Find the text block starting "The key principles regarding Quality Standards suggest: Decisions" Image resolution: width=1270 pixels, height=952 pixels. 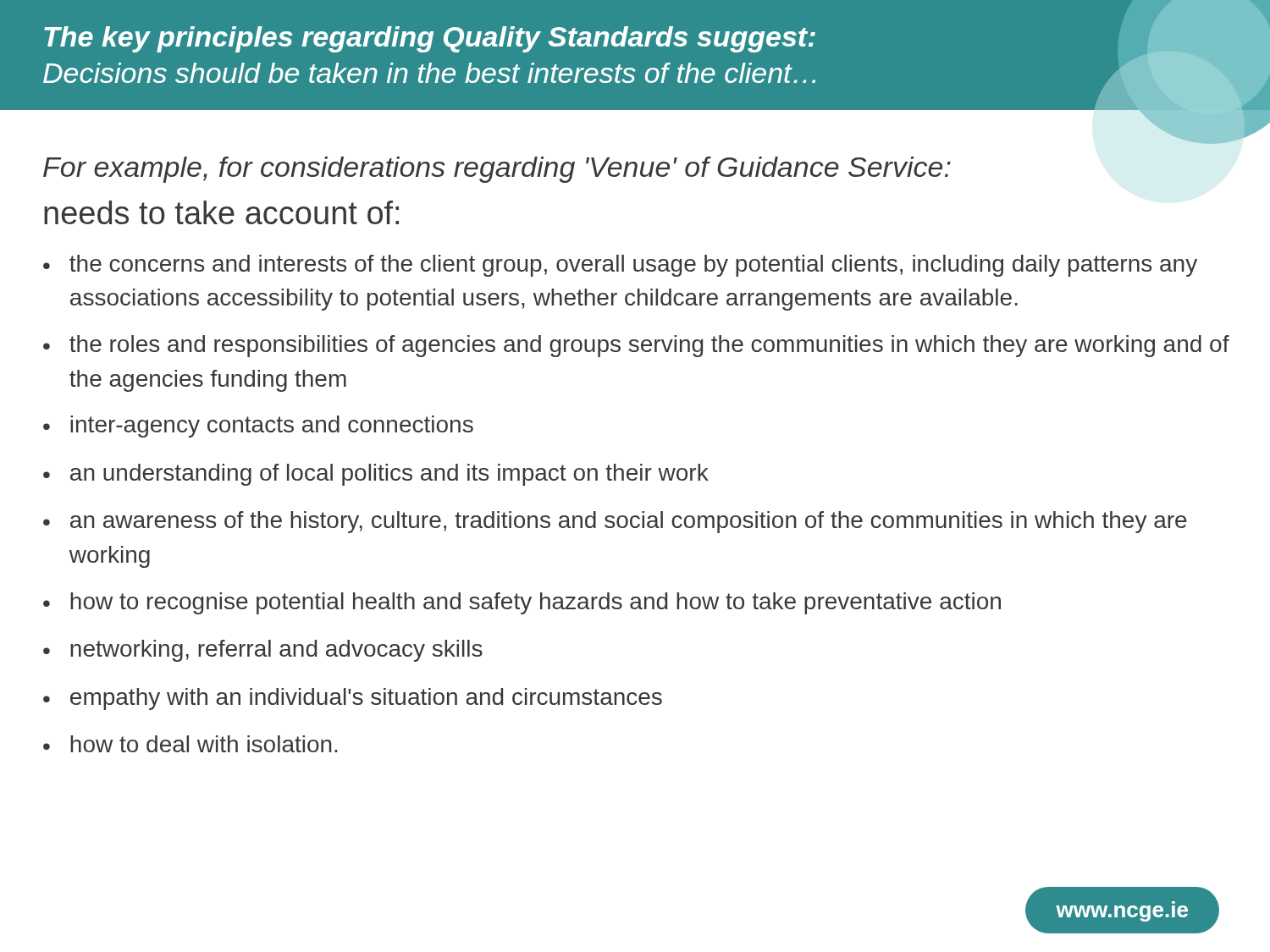point(652,55)
